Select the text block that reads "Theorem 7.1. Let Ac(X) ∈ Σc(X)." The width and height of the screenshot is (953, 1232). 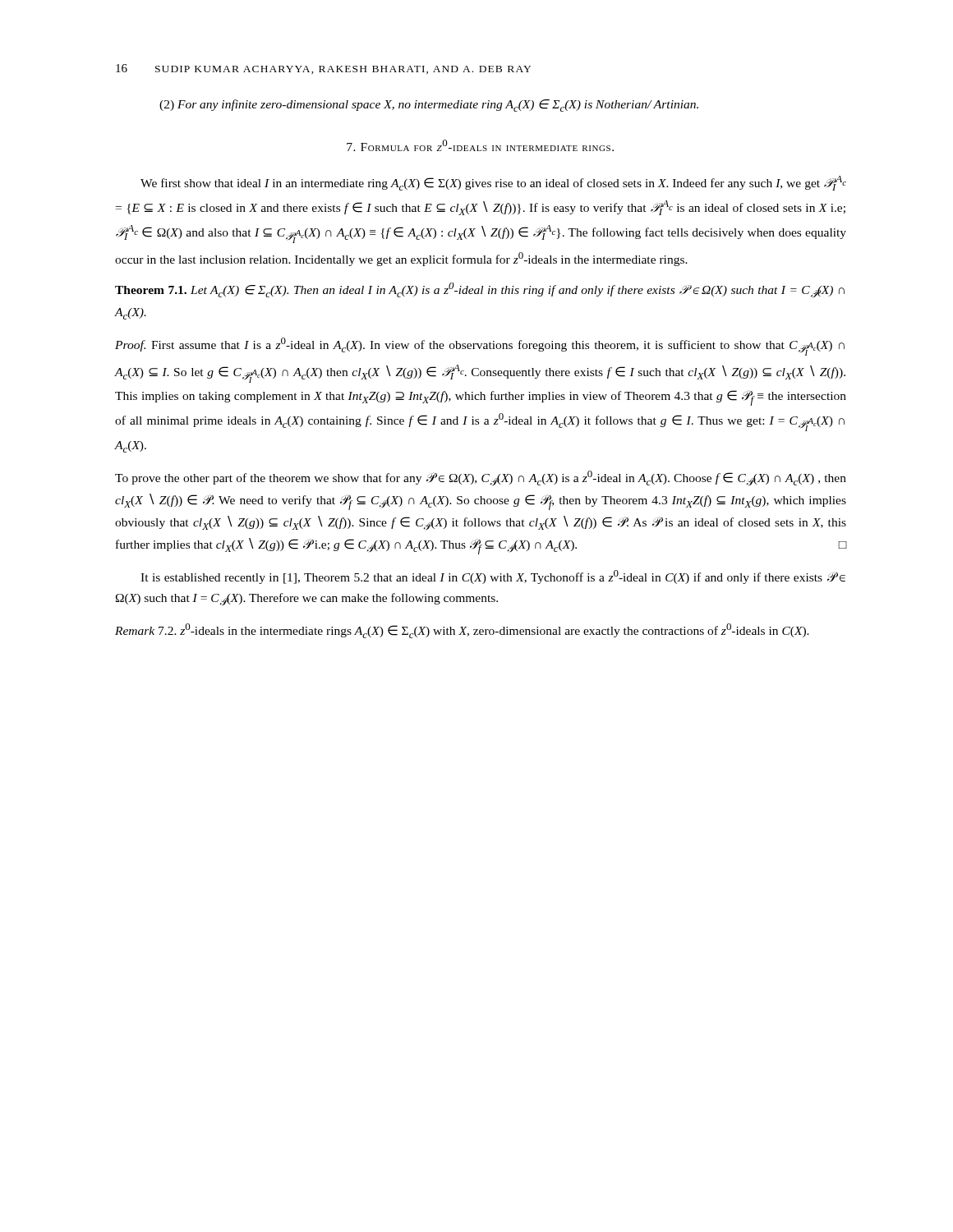click(481, 301)
